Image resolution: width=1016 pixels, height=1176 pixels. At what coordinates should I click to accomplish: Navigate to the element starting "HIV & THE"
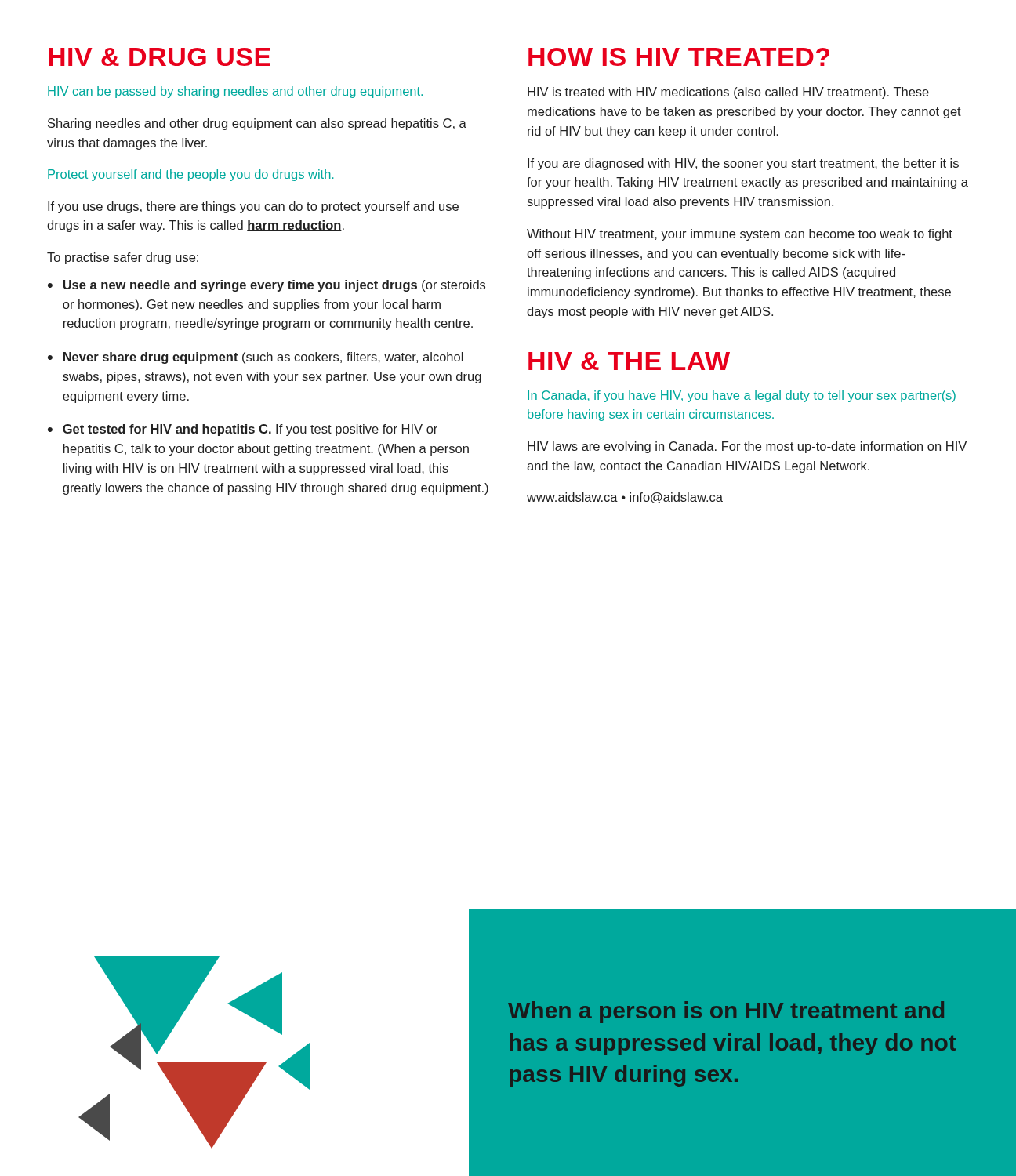[x=629, y=361]
